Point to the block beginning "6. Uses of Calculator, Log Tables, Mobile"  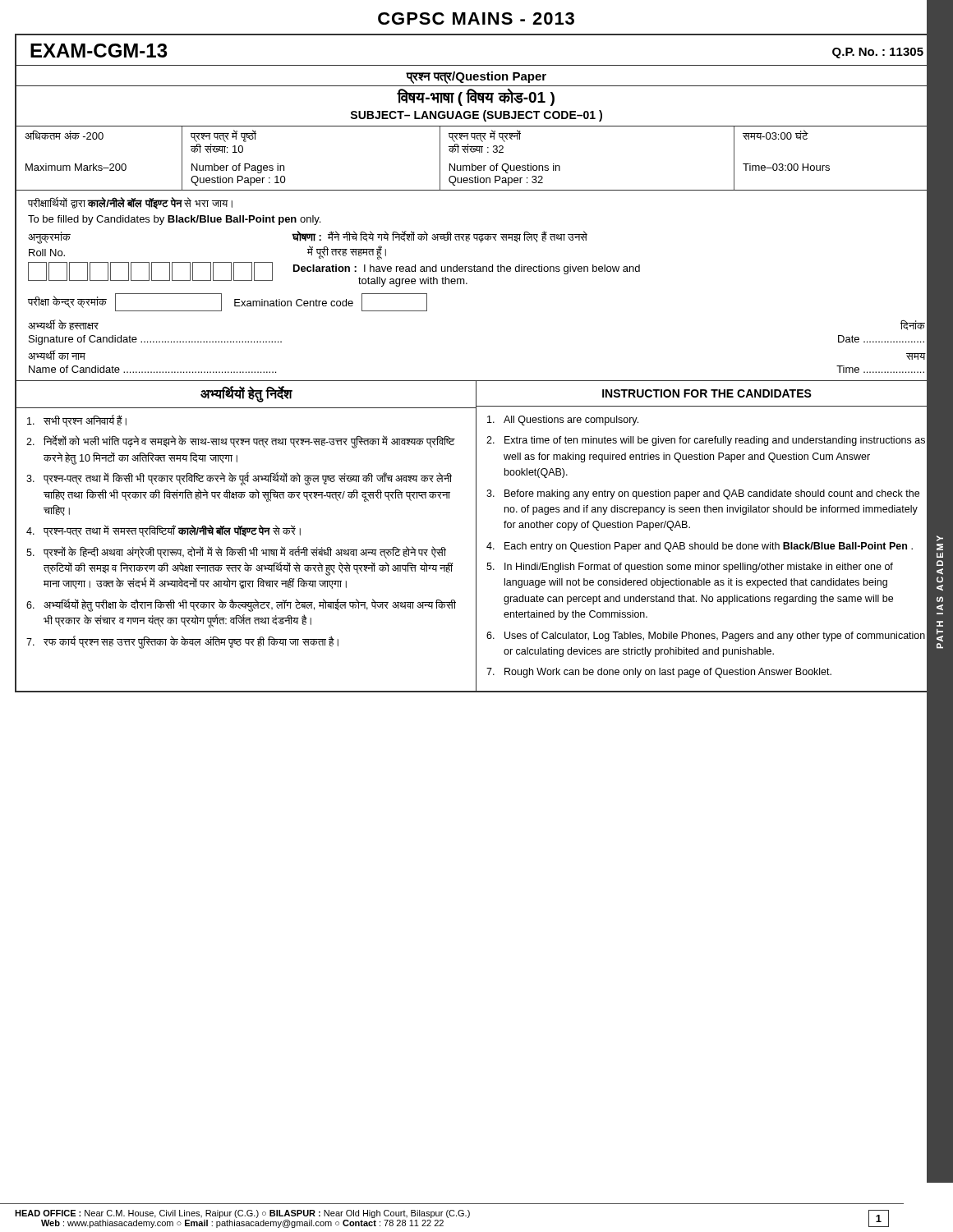coord(707,644)
